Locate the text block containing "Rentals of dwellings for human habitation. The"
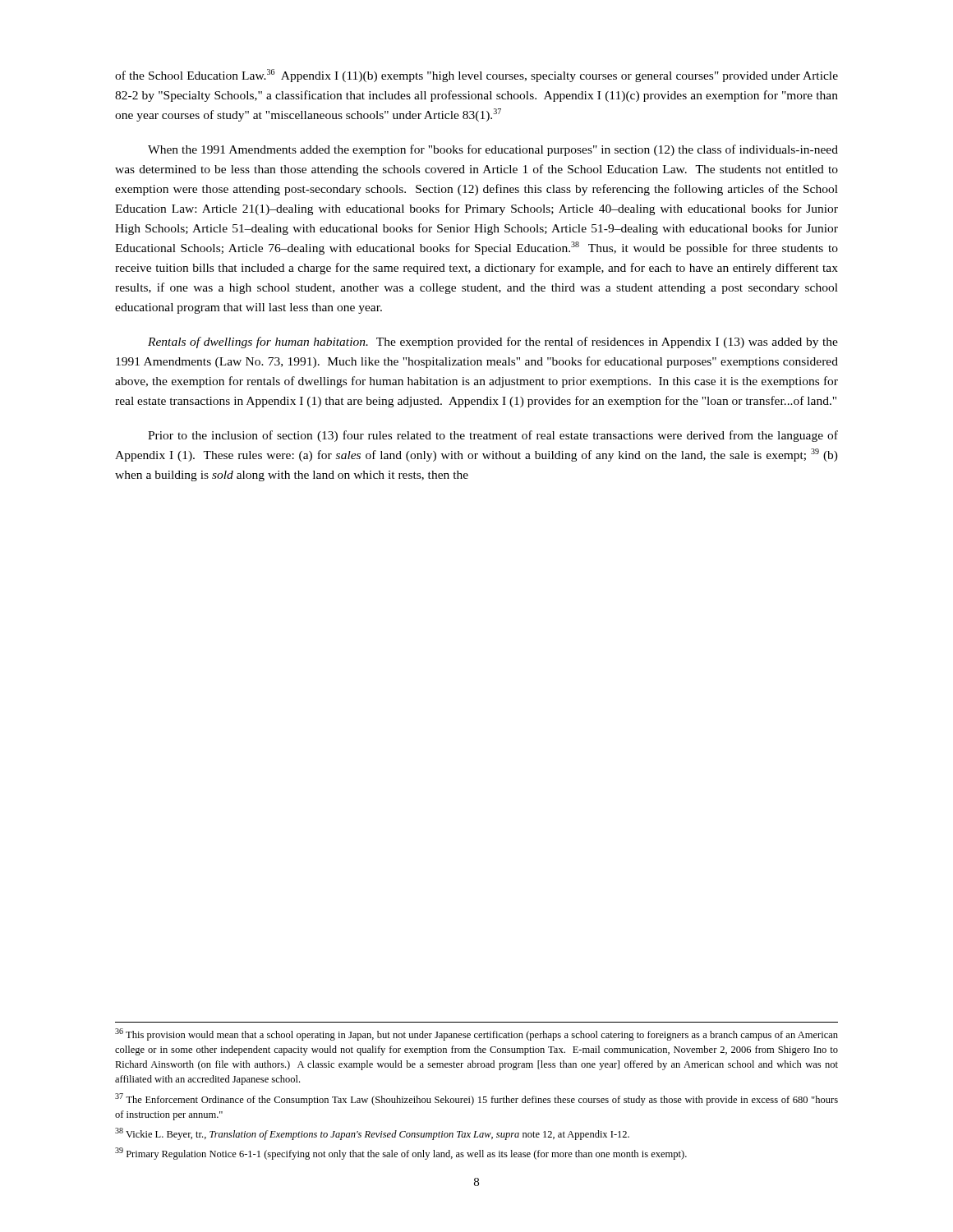The height and width of the screenshot is (1232, 953). click(x=476, y=371)
